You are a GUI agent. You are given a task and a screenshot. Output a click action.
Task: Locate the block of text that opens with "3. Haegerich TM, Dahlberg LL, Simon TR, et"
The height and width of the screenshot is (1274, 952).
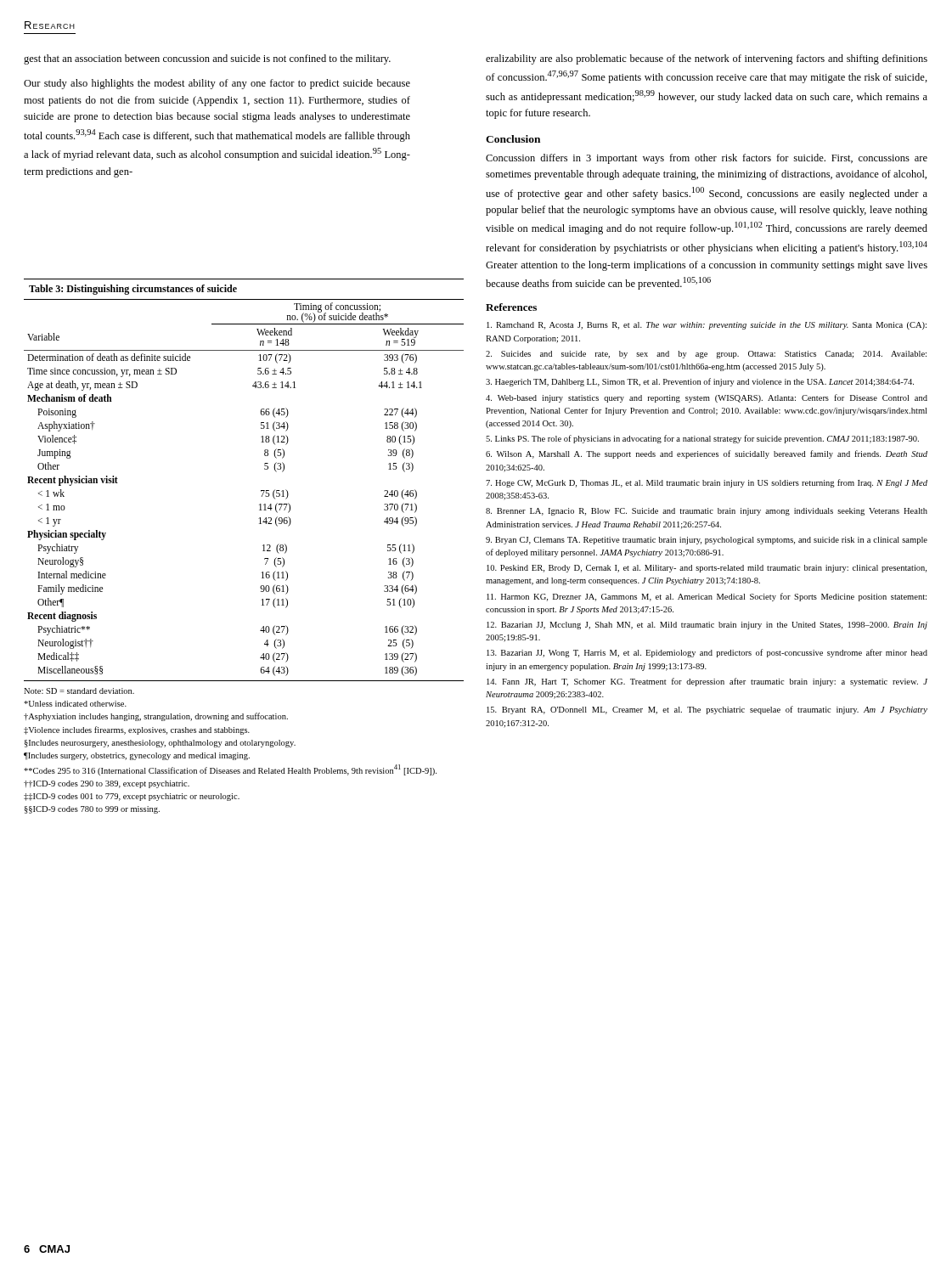[x=700, y=382]
